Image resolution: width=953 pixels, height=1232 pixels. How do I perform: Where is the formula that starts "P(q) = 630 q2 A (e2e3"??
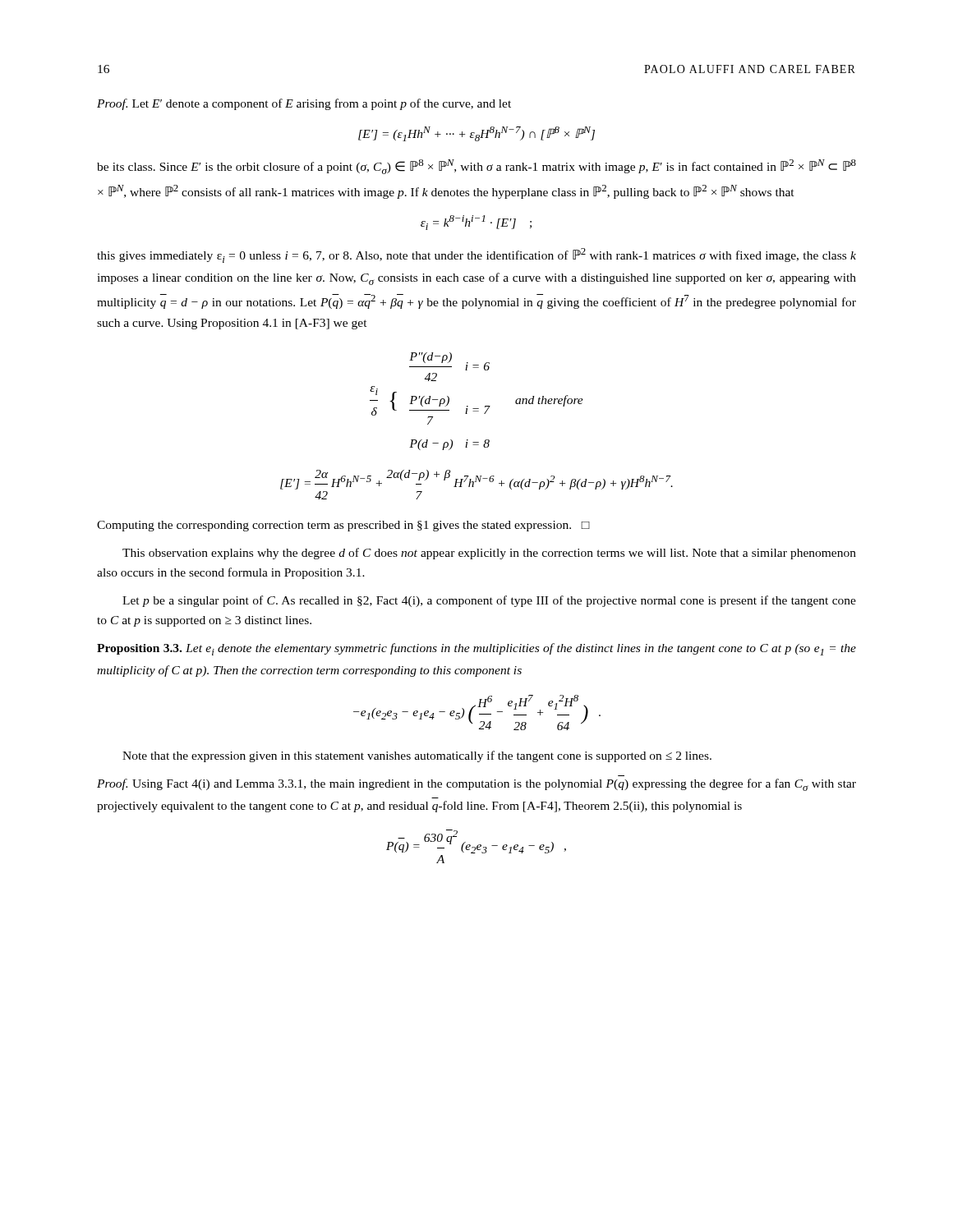click(476, 847)
